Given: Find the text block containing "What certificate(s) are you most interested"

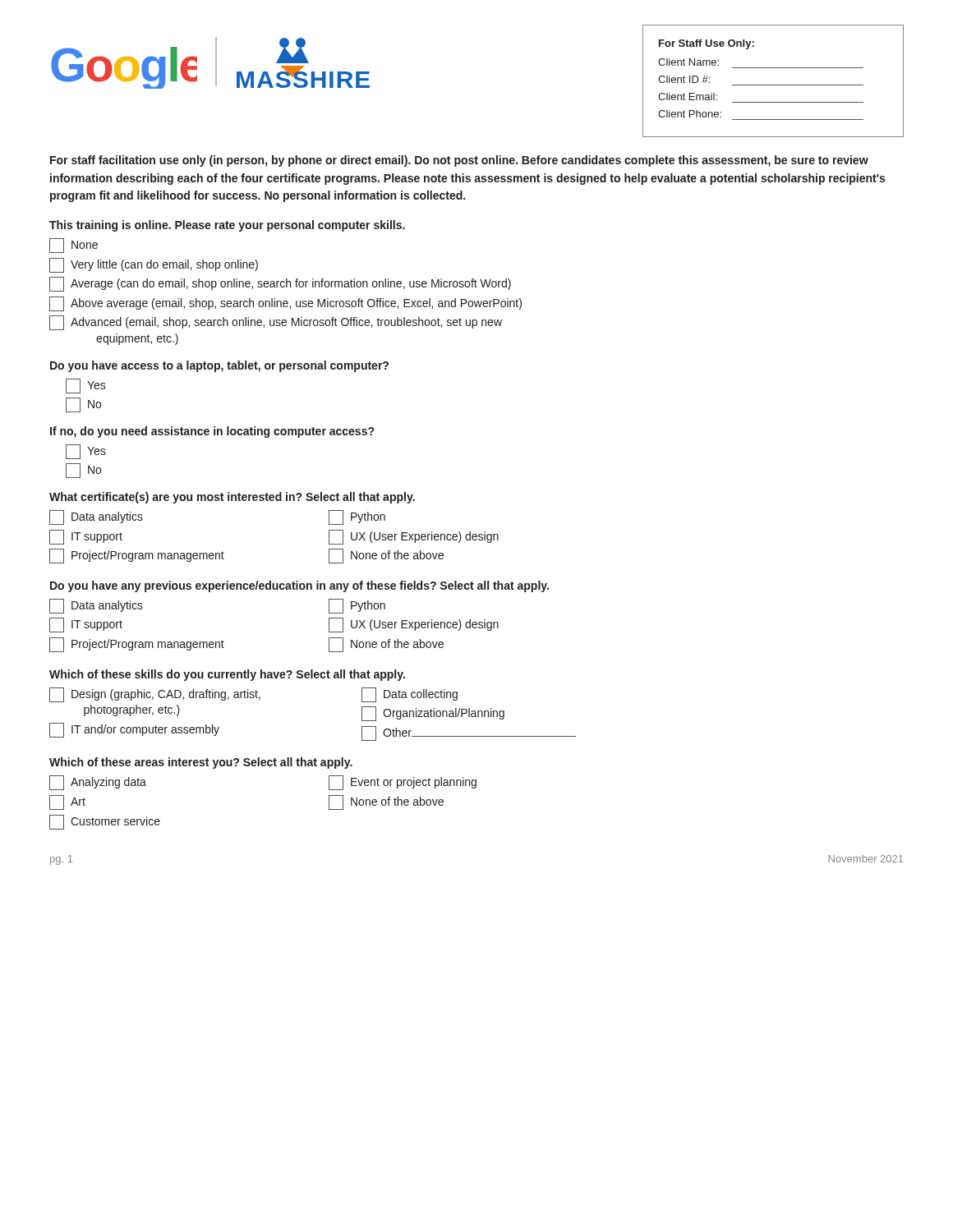Looking at the screenshot, I should pyautogui.click(x=232, y=497).
